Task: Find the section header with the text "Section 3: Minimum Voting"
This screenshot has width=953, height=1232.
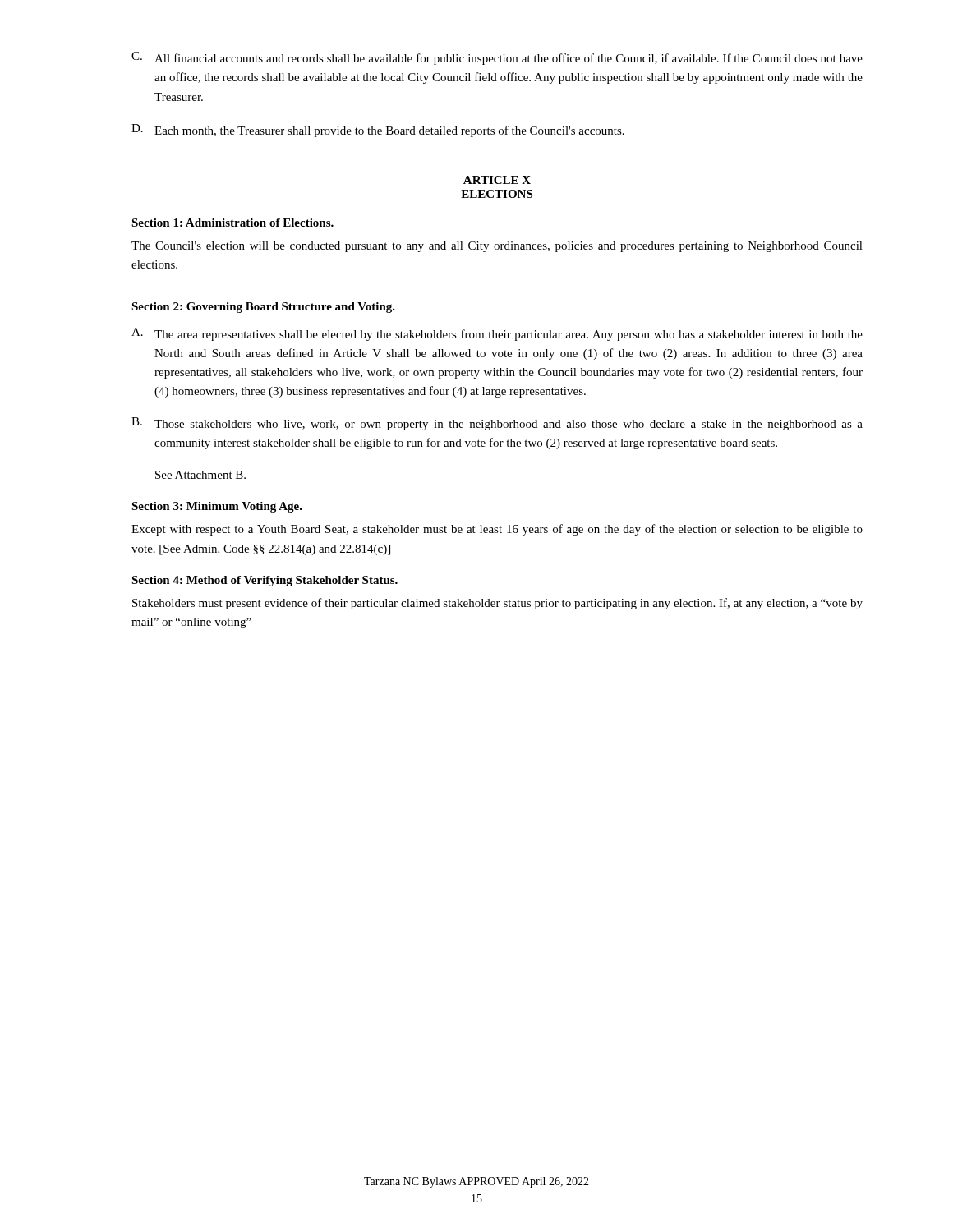Action: pyautogui.click(x=217, y=506)
